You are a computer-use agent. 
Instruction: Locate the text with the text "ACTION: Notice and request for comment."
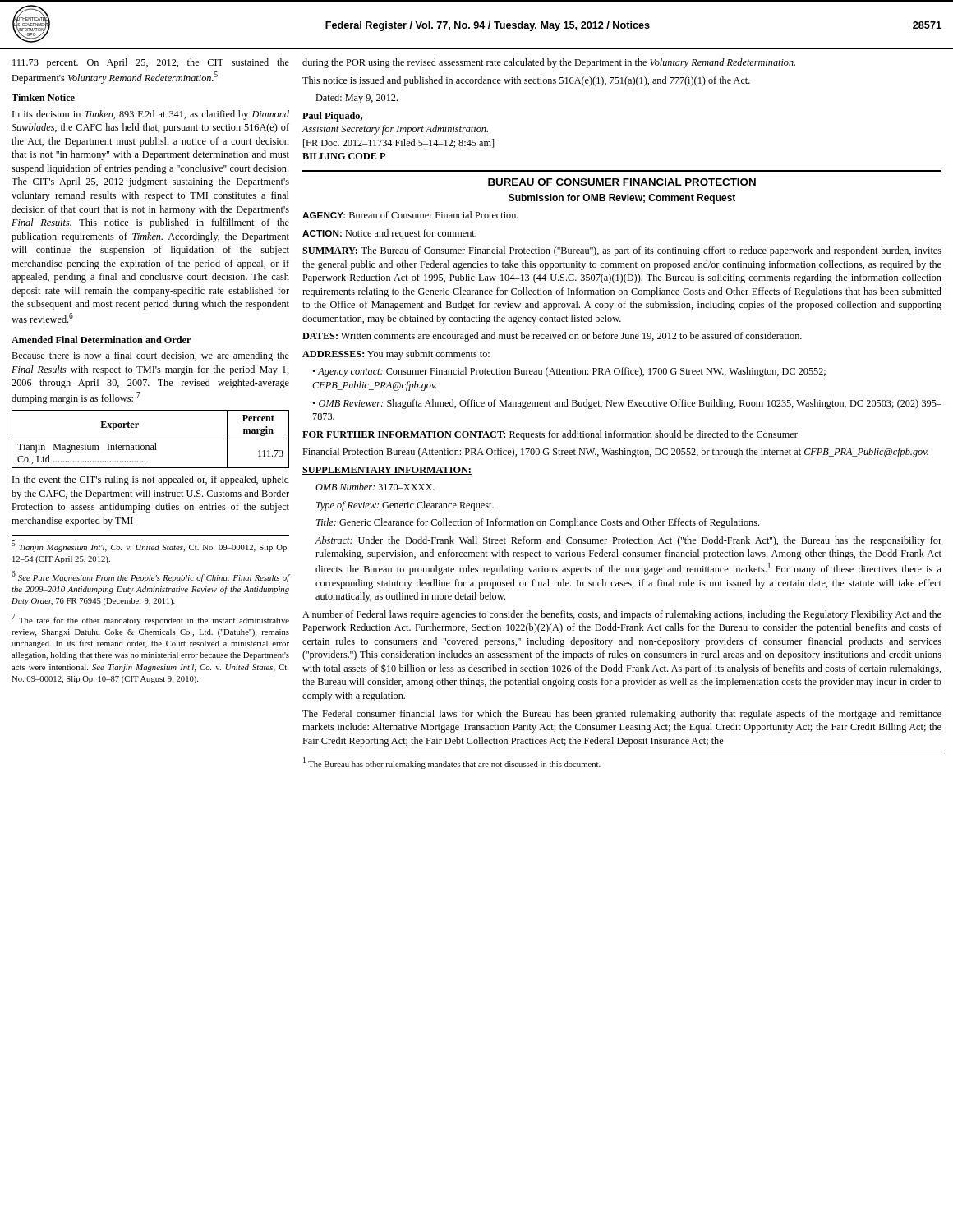tap(389, 234)
